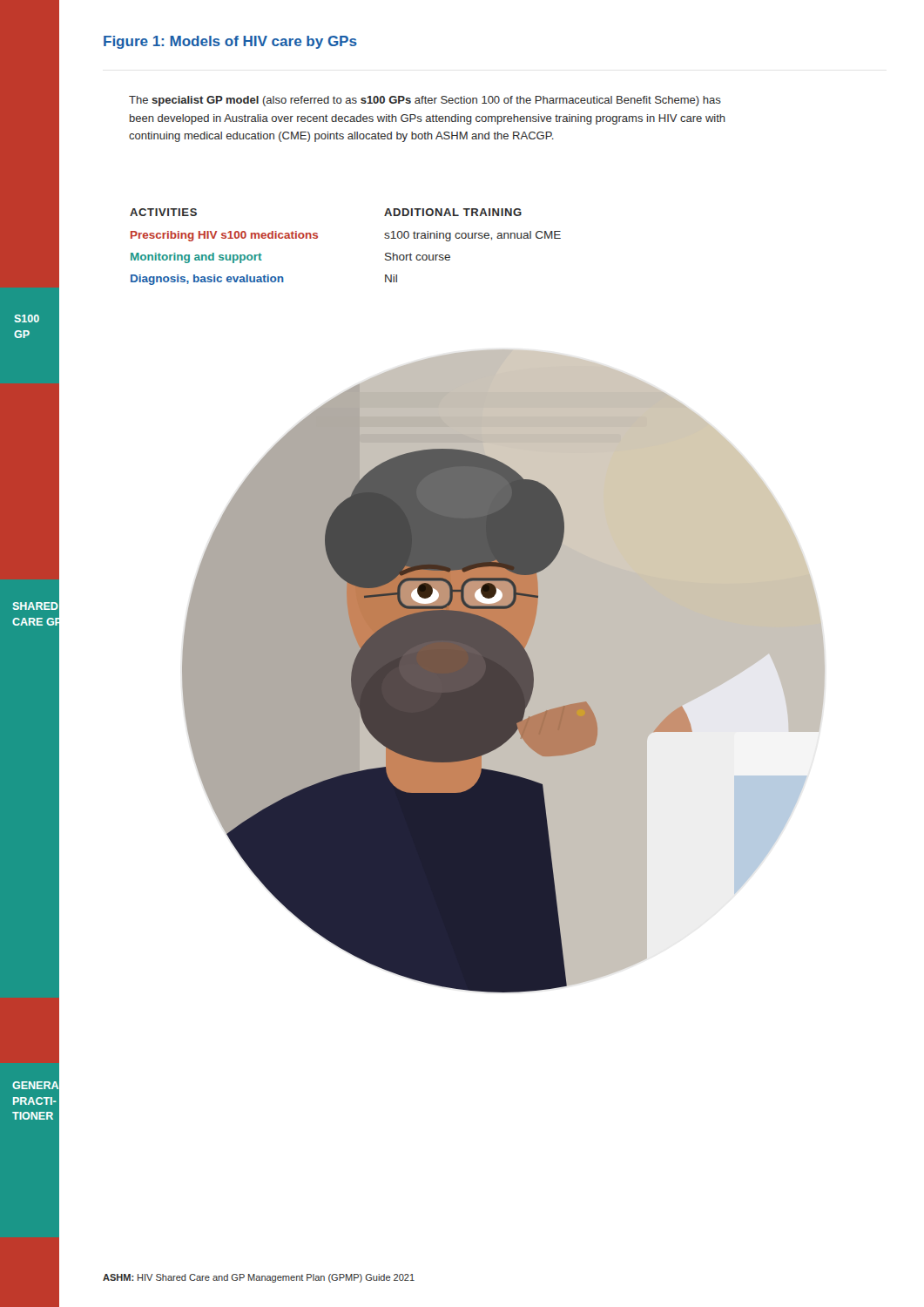The image size is (924, 1307).
Task: Navigate to the text block starting "Figure 1: Models of HIV care by"
Action: (x=230, y=41)
